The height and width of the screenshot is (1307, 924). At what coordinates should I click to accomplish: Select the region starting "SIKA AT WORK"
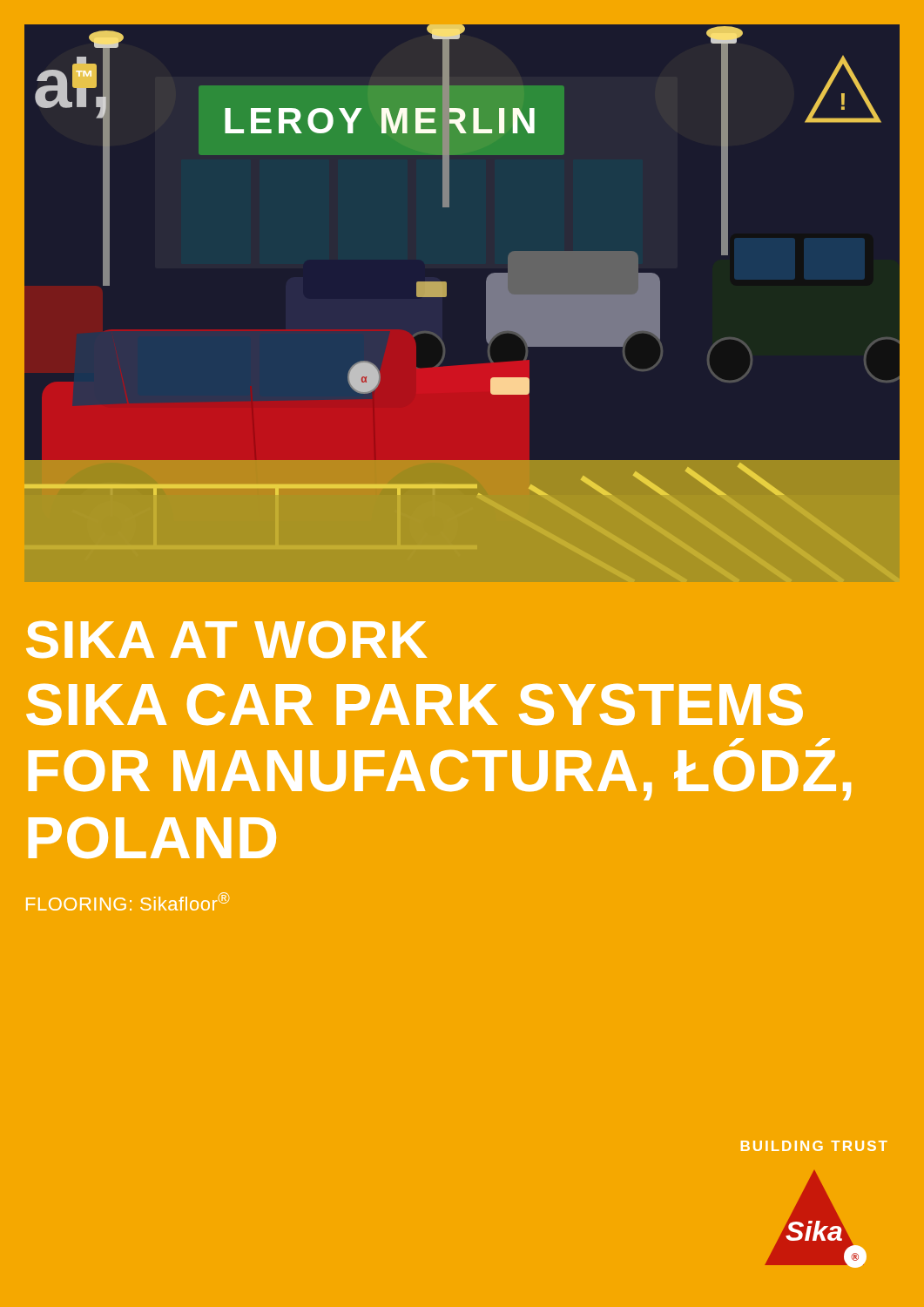pos(447,740)
